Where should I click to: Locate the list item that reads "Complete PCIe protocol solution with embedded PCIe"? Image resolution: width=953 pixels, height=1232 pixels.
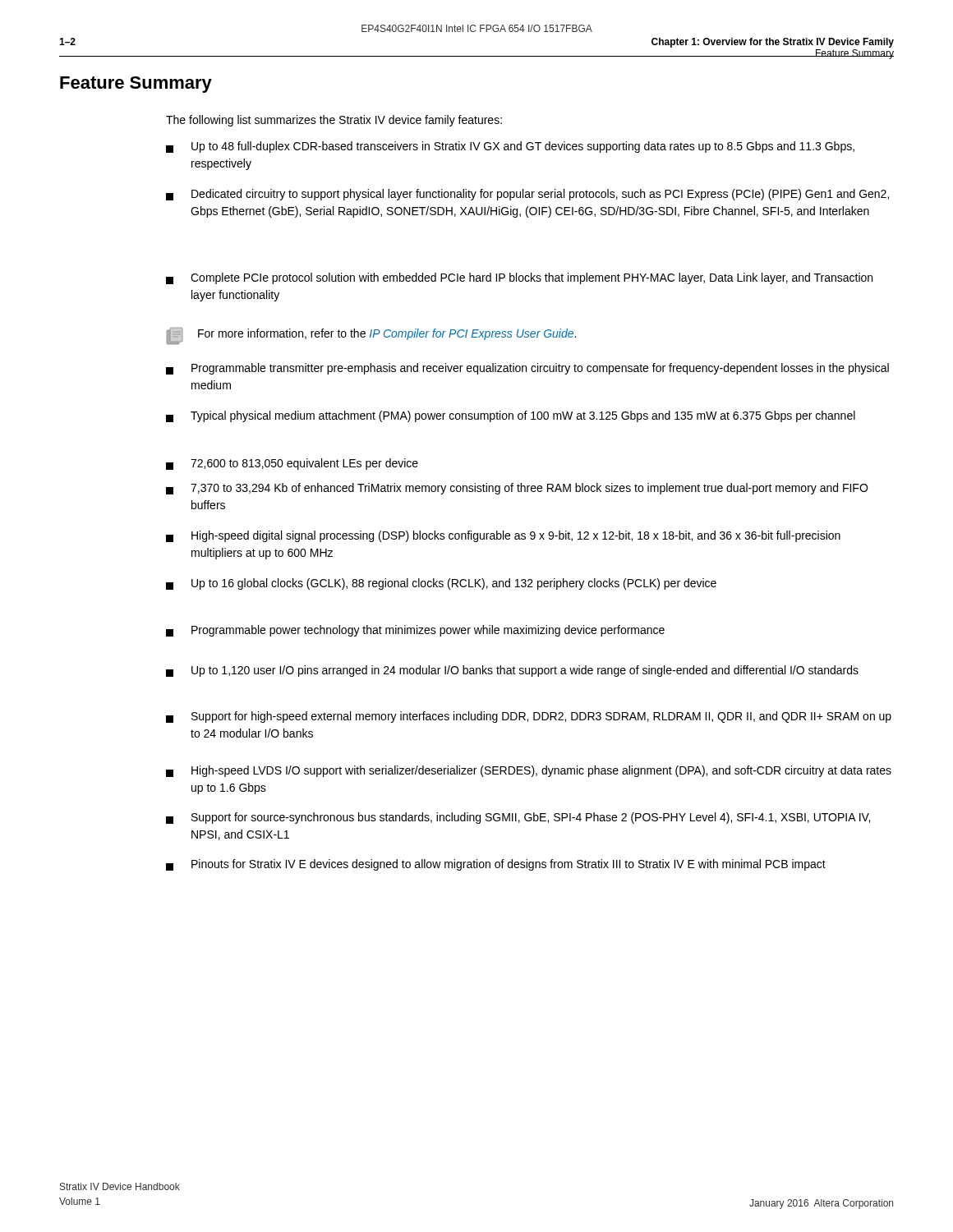530,287
